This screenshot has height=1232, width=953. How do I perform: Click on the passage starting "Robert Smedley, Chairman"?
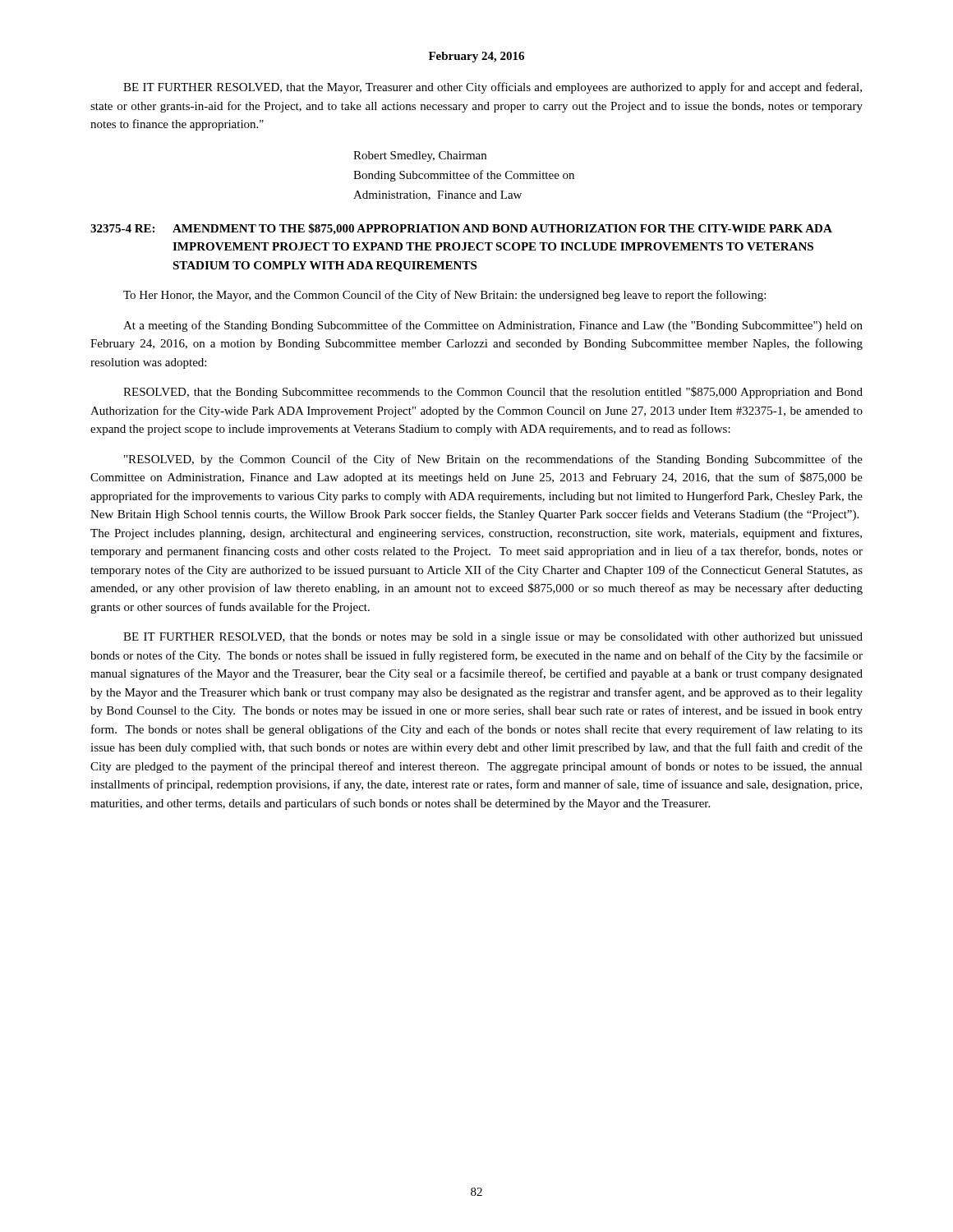pos(464,175)
